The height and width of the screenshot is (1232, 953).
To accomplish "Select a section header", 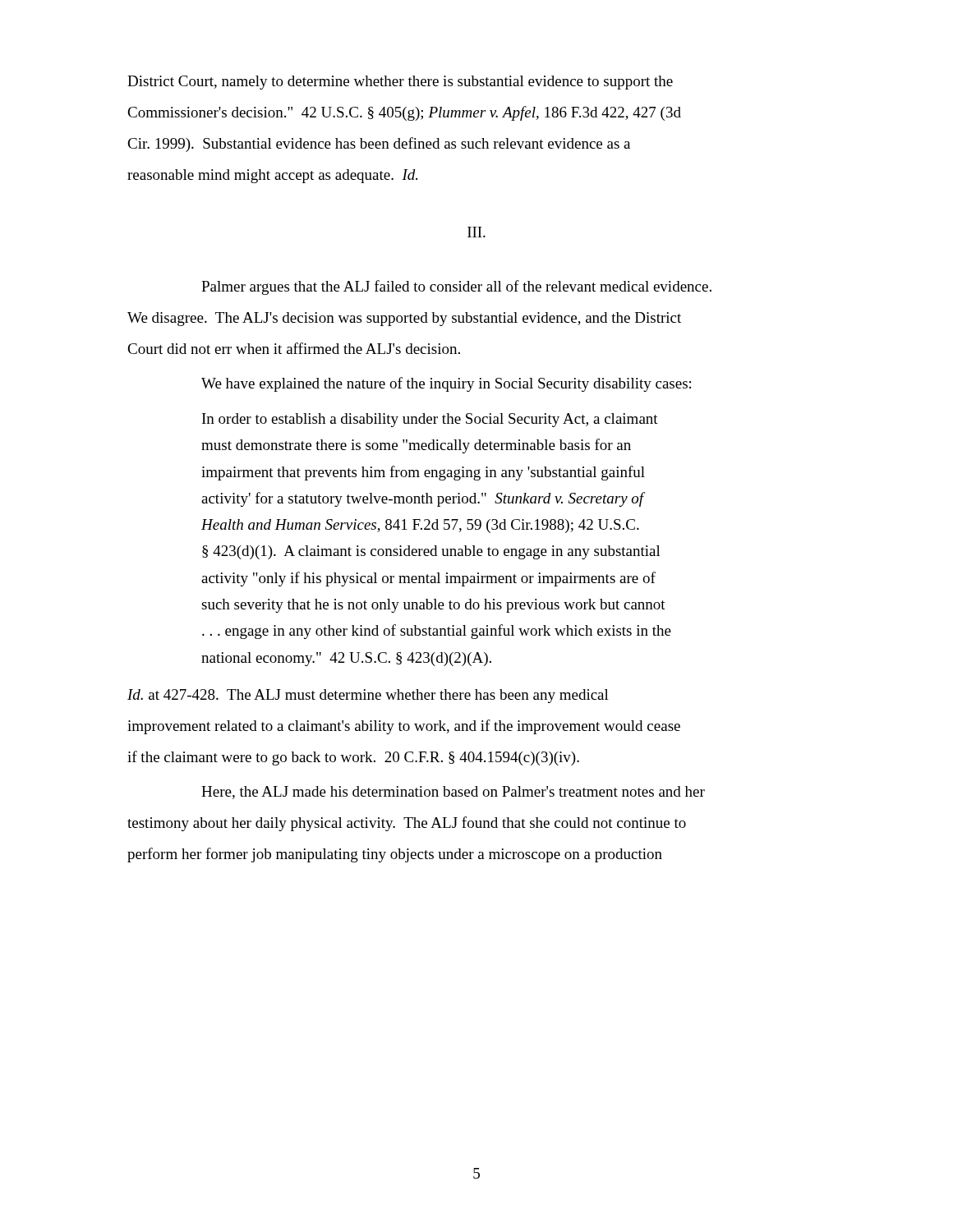I will click(476, 232).
